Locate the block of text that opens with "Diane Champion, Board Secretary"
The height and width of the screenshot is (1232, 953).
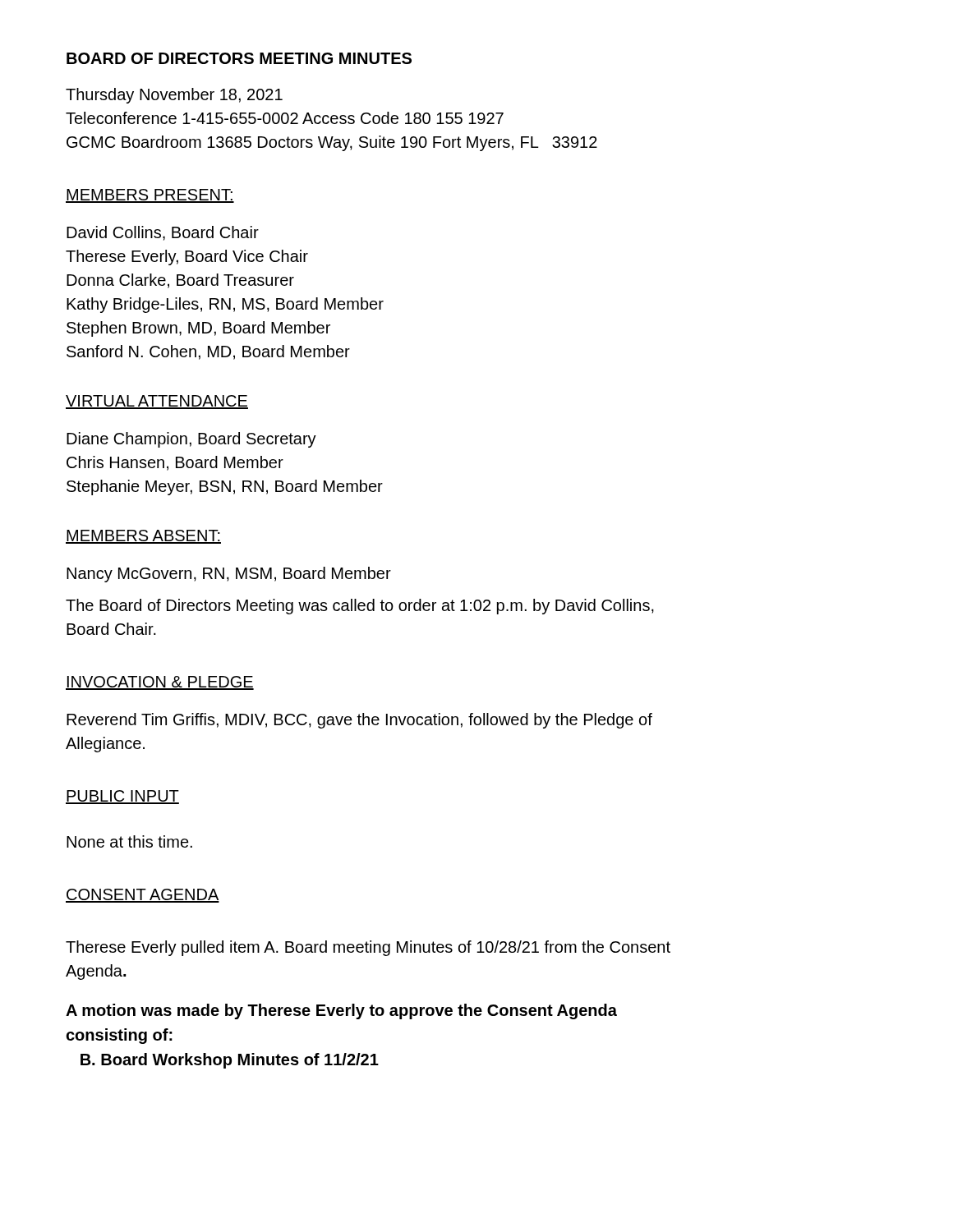pyautogui.click(x=224, y=462)
